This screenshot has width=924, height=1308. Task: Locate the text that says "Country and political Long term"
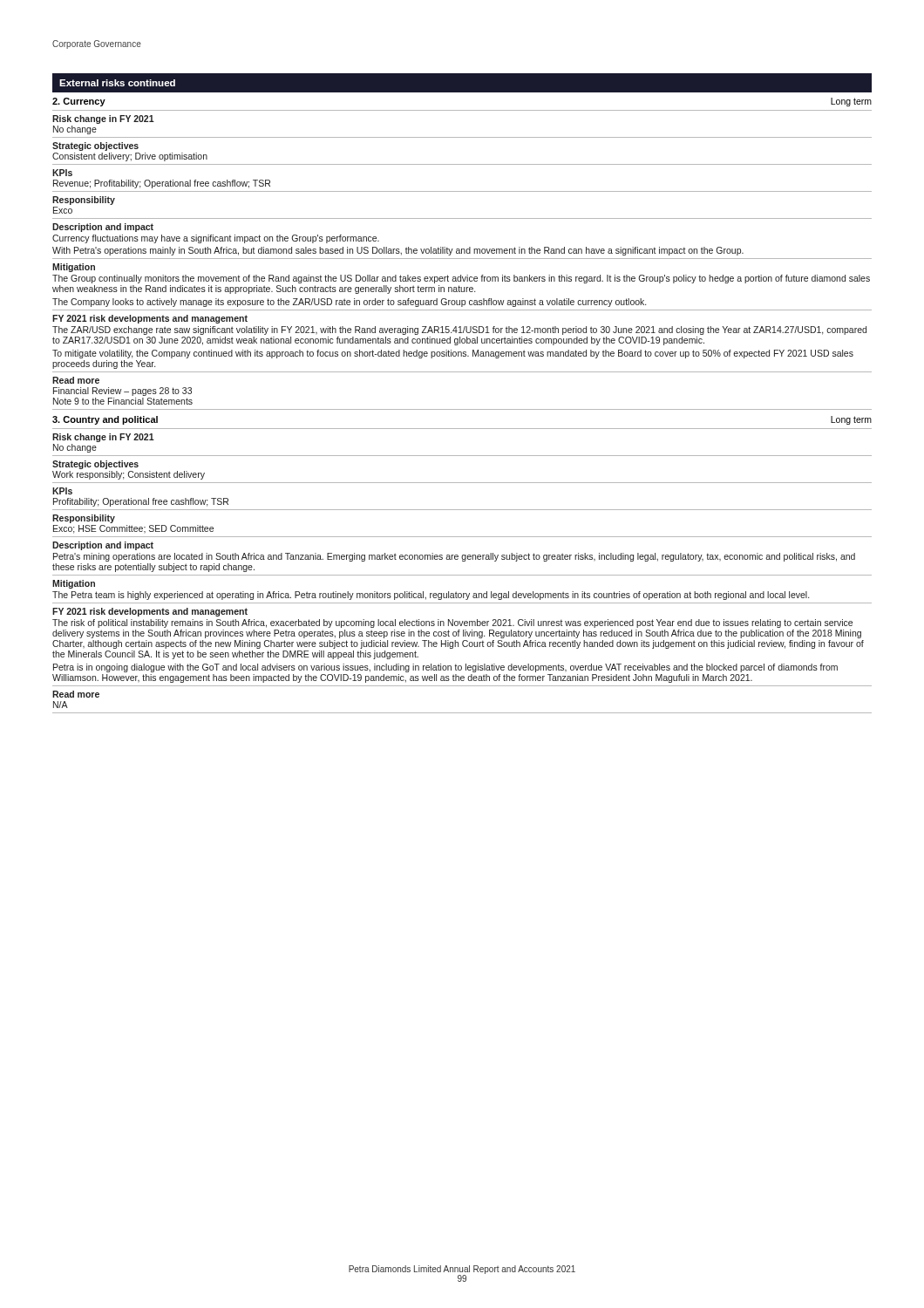coord(462,419)
